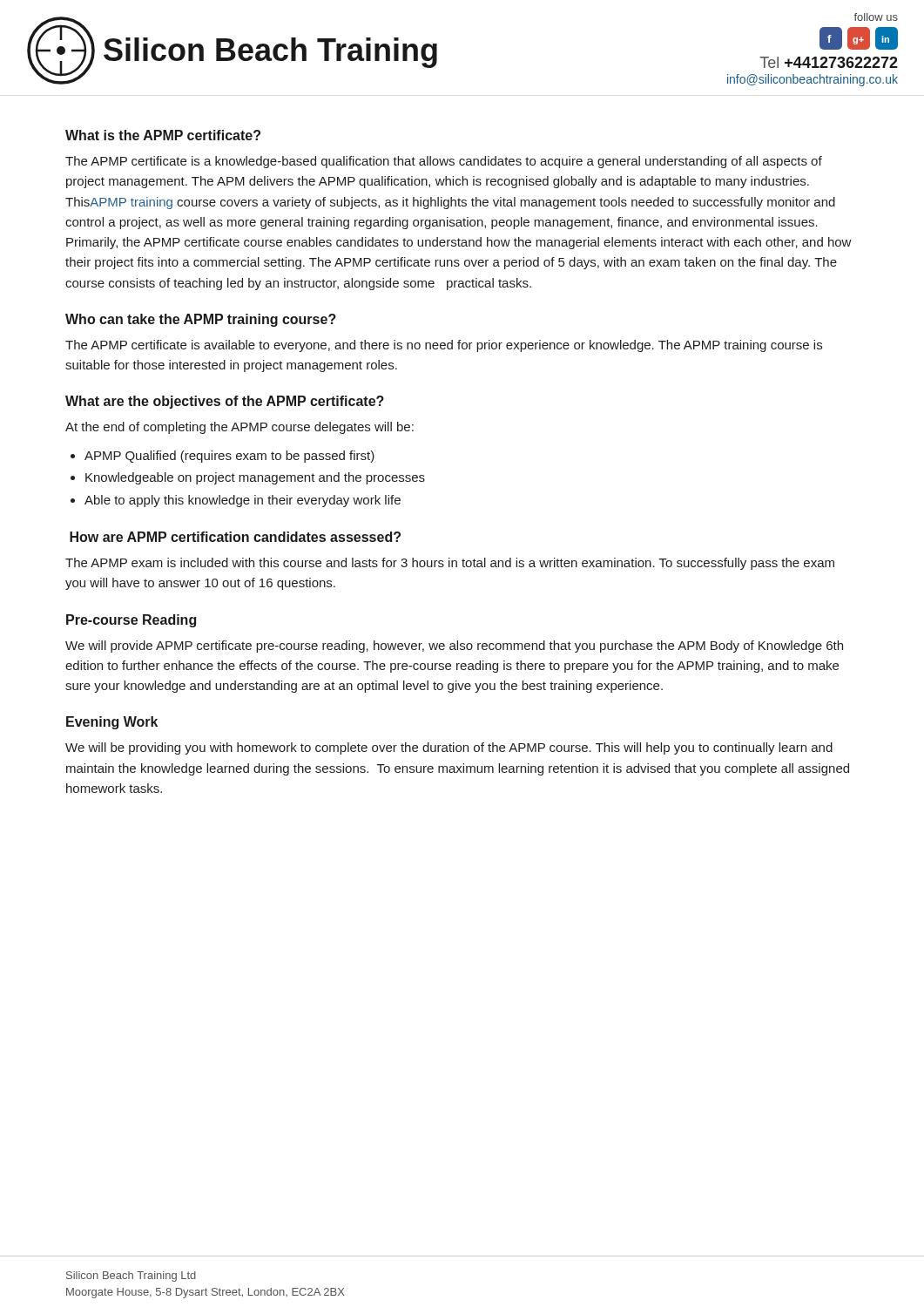The height and width of the screenshot is (1307, 924).
Task: Select the text block containing "The APMP certificate is a"
Action: click(x=458, y=222)
